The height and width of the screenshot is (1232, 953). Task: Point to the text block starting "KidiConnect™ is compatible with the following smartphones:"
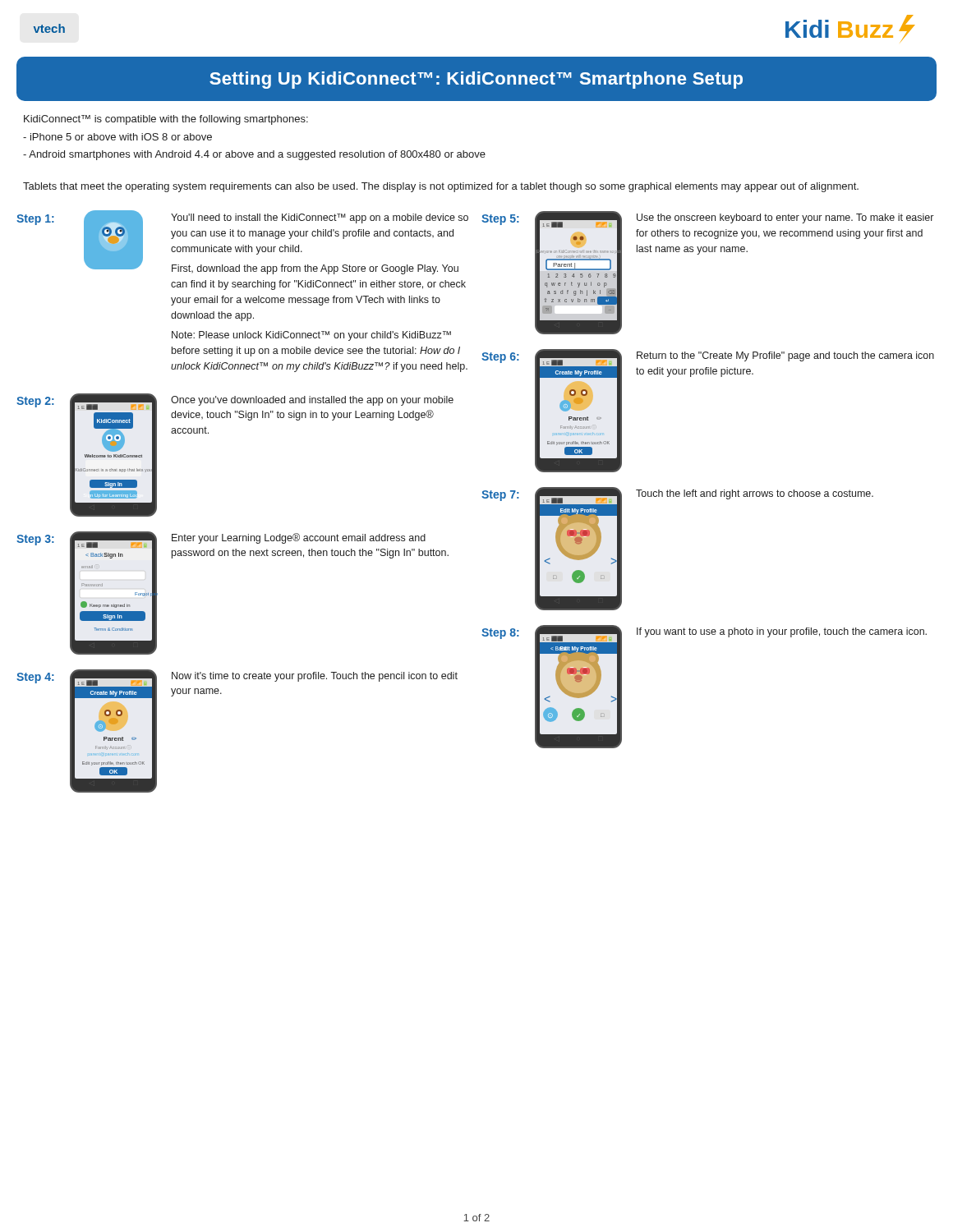click(x=476, y=152)
